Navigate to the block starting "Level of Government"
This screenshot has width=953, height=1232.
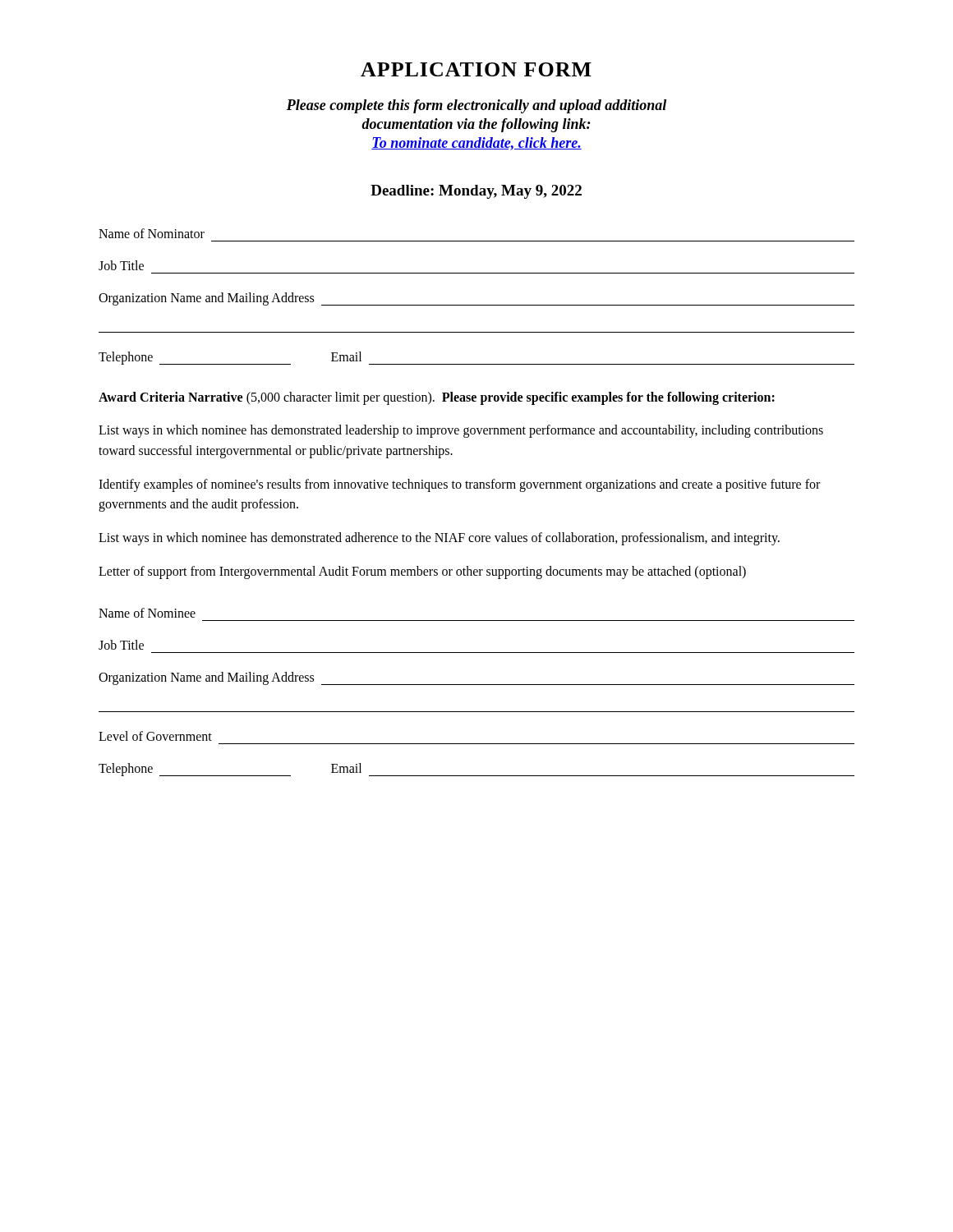476,736
